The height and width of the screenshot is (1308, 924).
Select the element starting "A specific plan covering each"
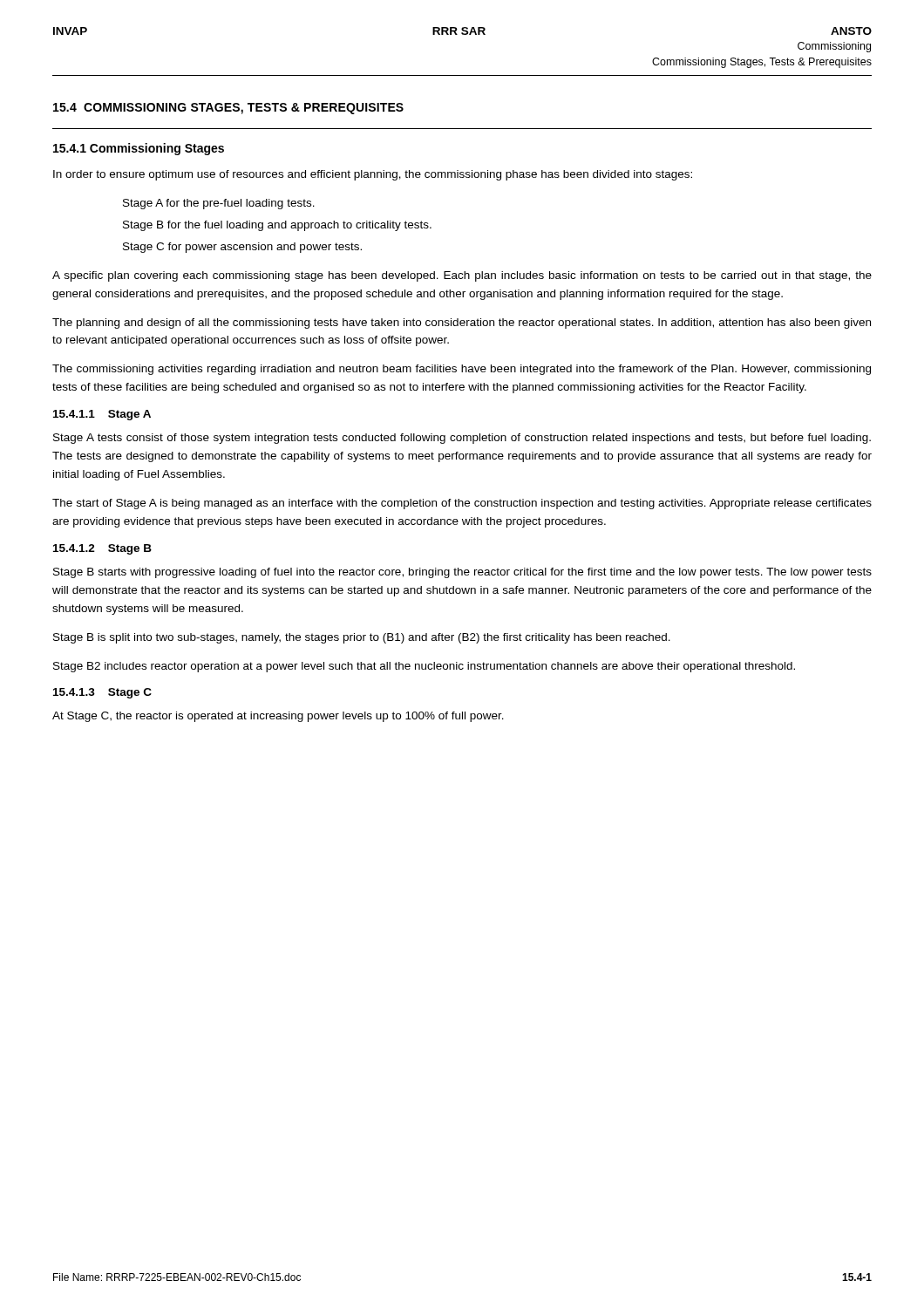462,285
